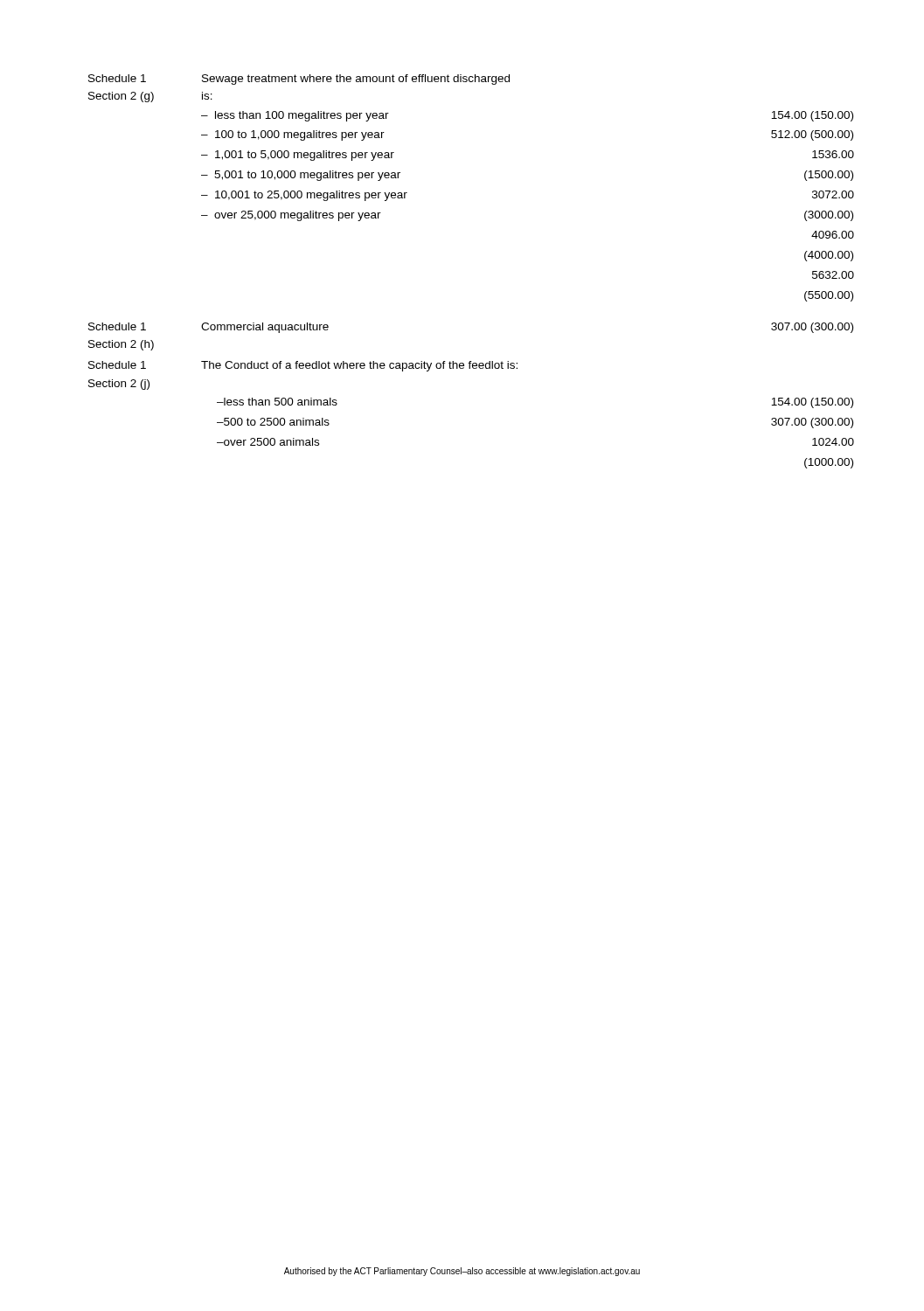
Task: Locate the list item that says "– 1,001 to 5,000 megalitres per year"
Action: coord(298,155)
